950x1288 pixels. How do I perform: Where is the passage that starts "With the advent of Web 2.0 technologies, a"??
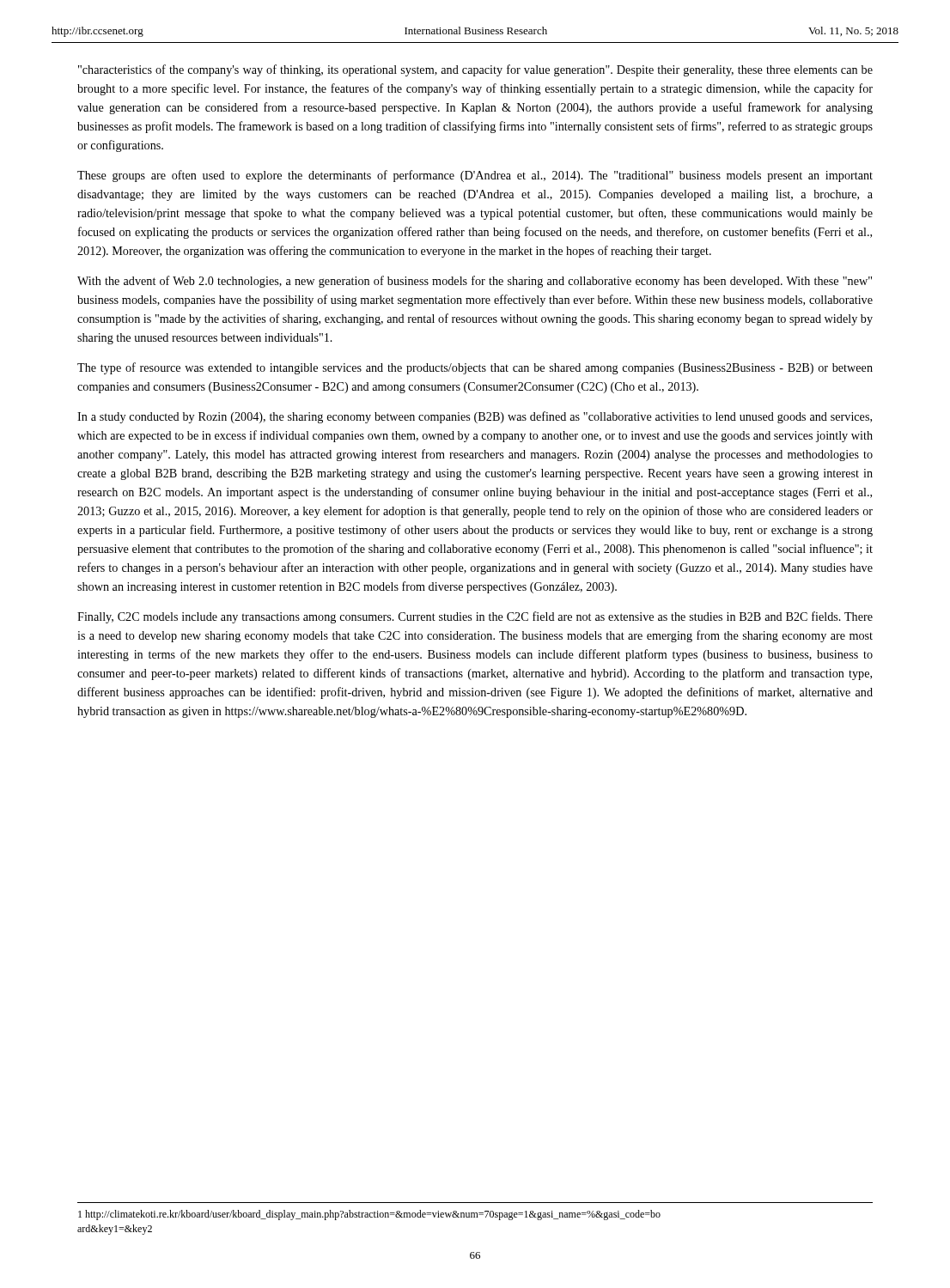475,309
